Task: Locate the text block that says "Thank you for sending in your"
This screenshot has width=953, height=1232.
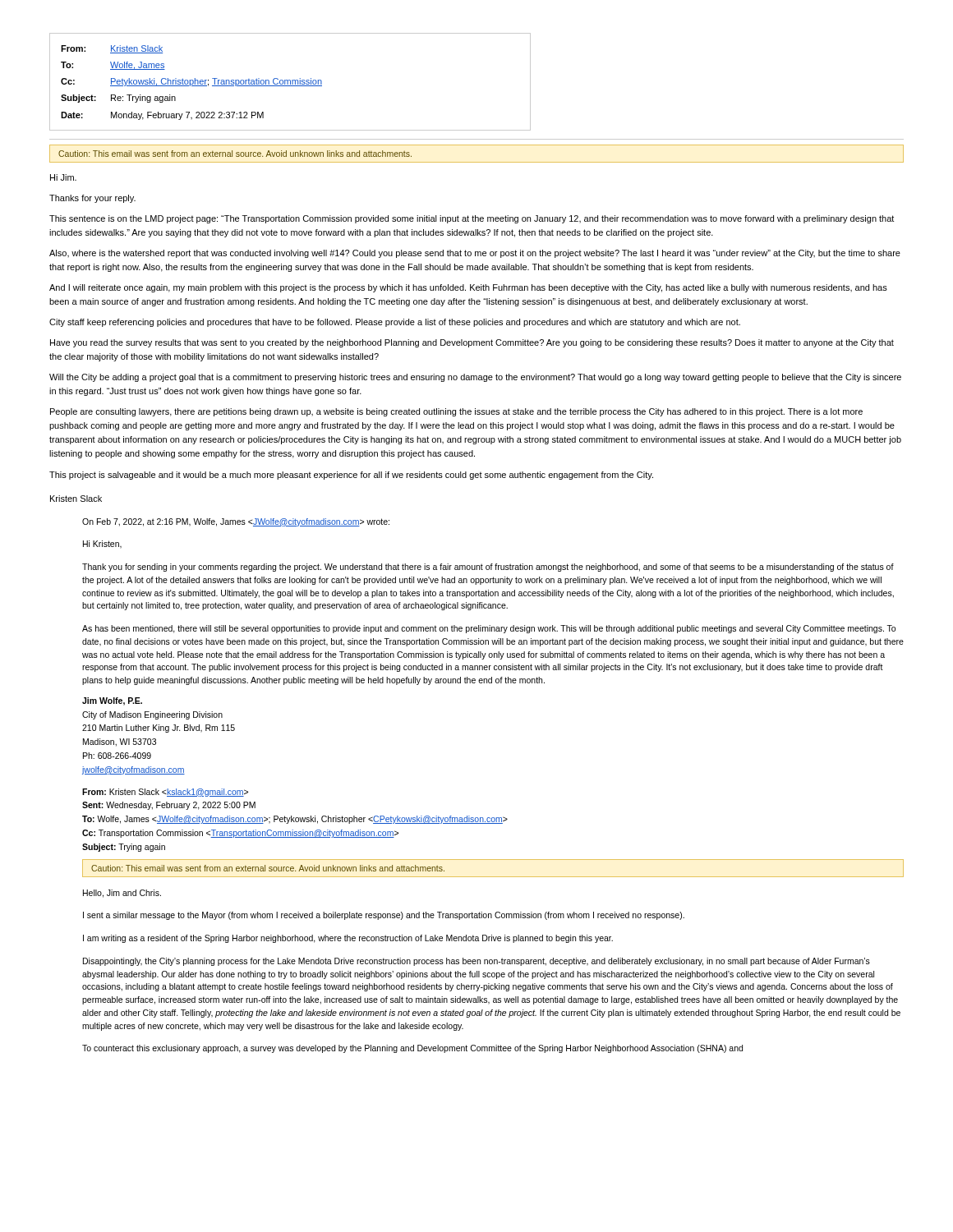Action: point(488,586)
